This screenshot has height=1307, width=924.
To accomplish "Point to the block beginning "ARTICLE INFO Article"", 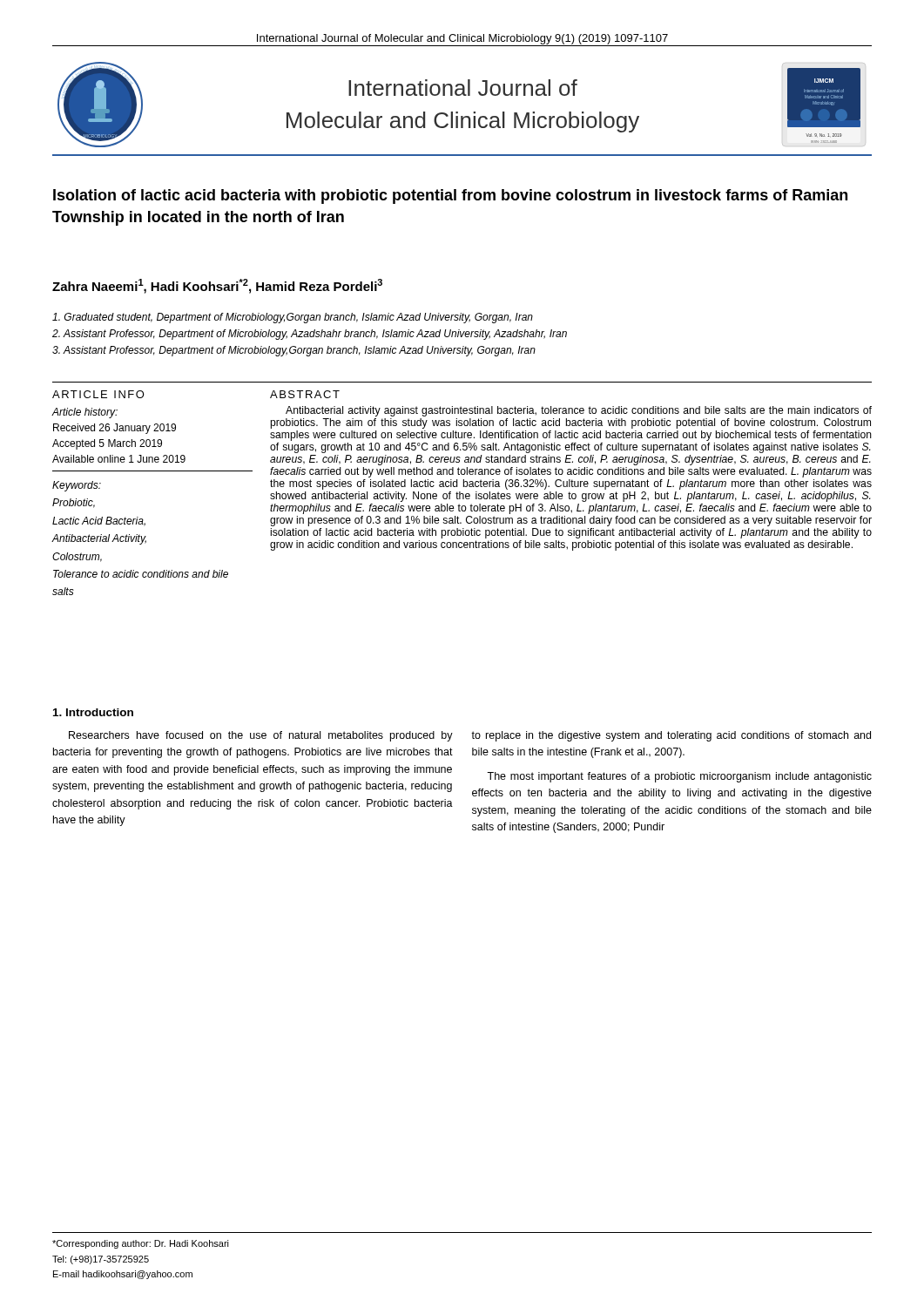I will (x=98, y=394).
